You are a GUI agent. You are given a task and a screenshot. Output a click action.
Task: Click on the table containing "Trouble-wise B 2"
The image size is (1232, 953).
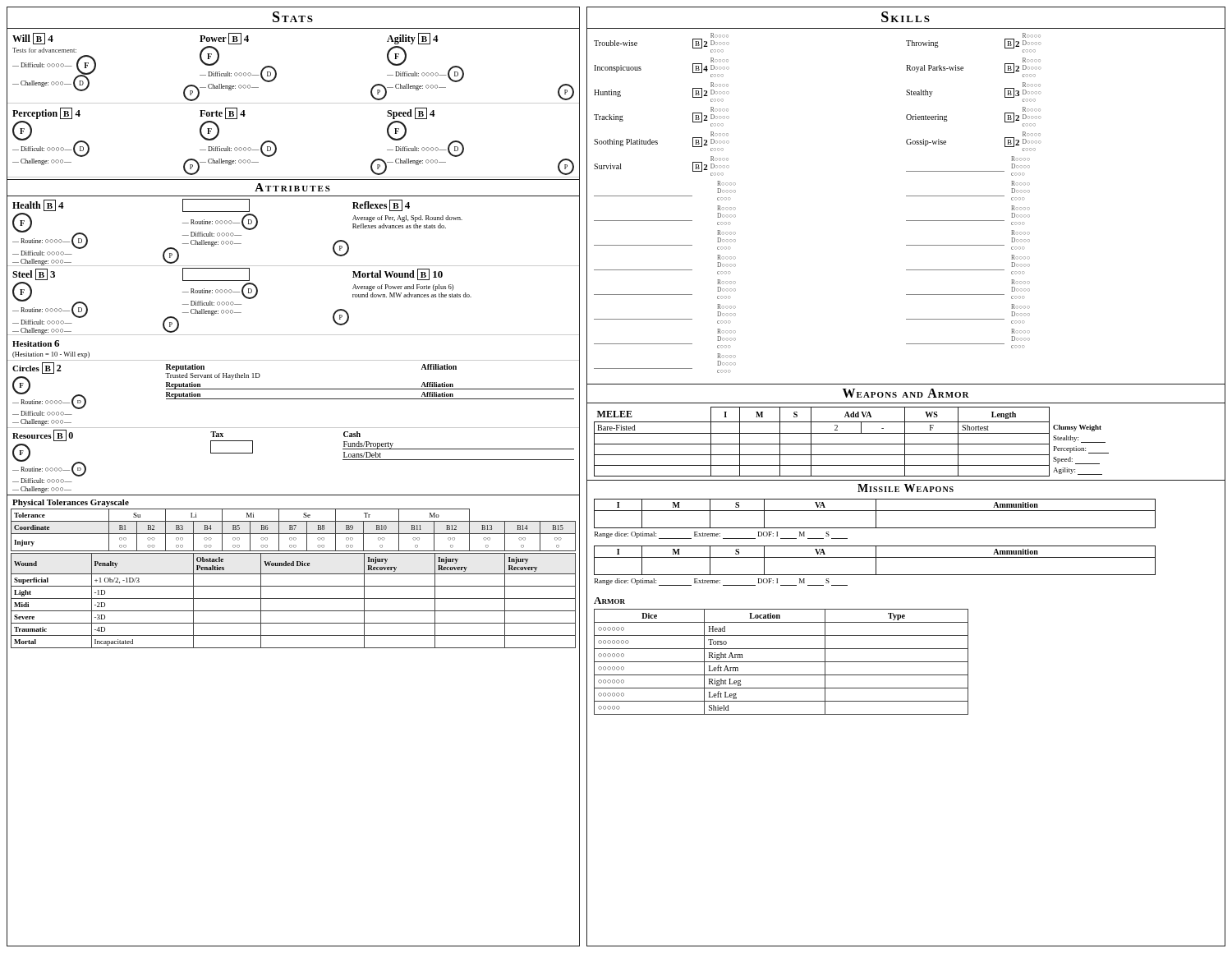(906, 205)
